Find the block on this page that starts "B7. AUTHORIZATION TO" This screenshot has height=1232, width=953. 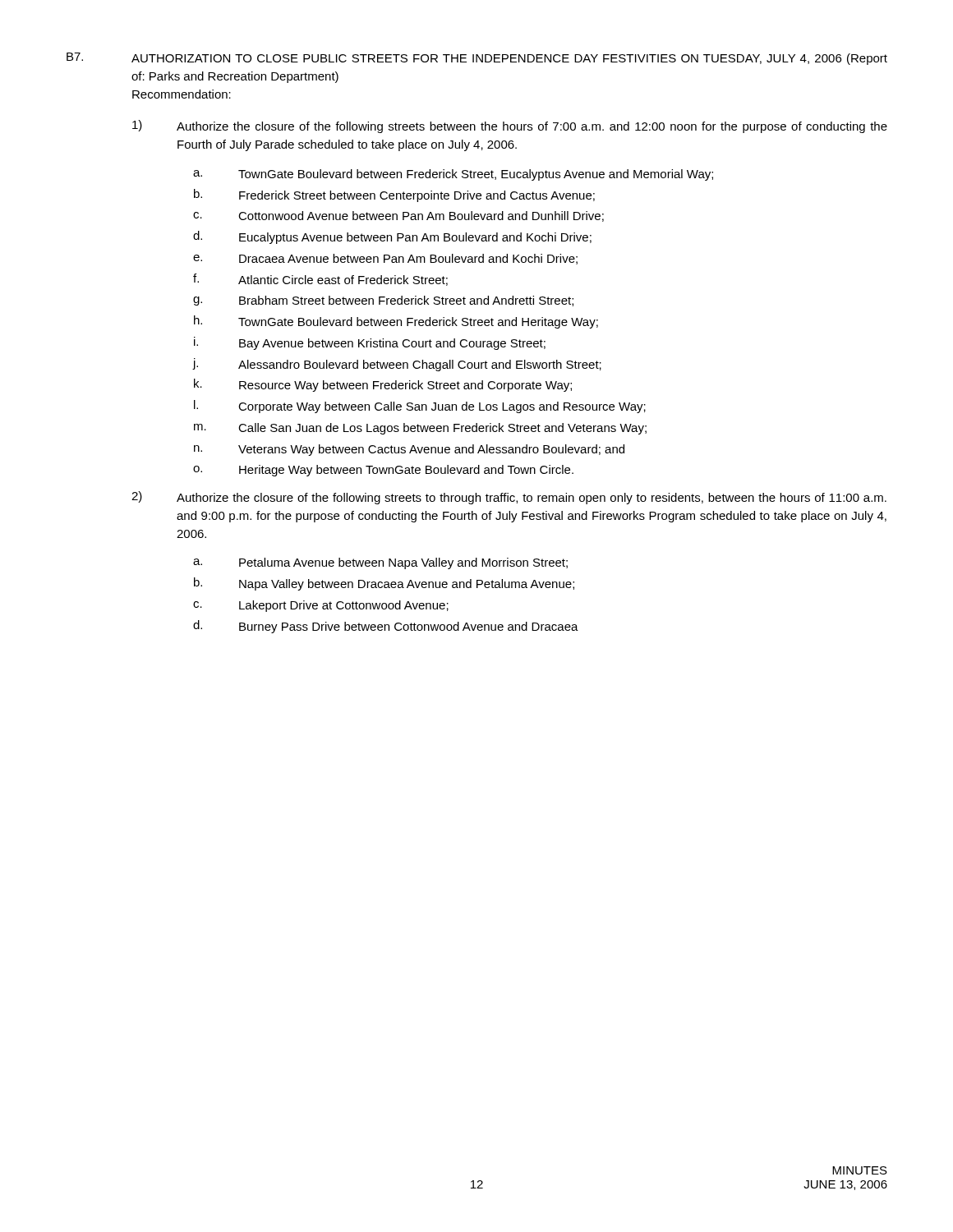477,59
